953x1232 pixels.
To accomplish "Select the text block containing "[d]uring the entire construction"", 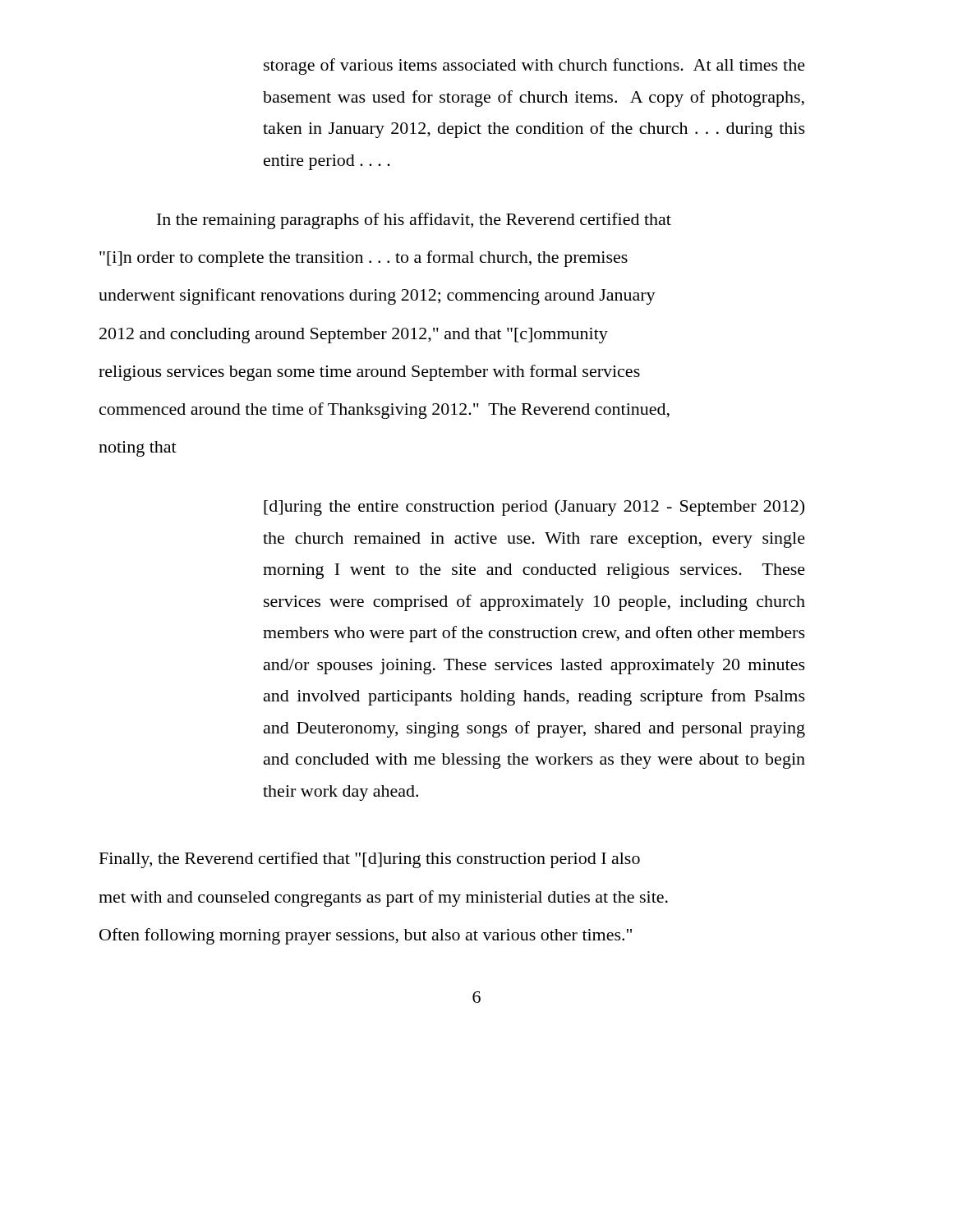I will [x=534, y=648].
